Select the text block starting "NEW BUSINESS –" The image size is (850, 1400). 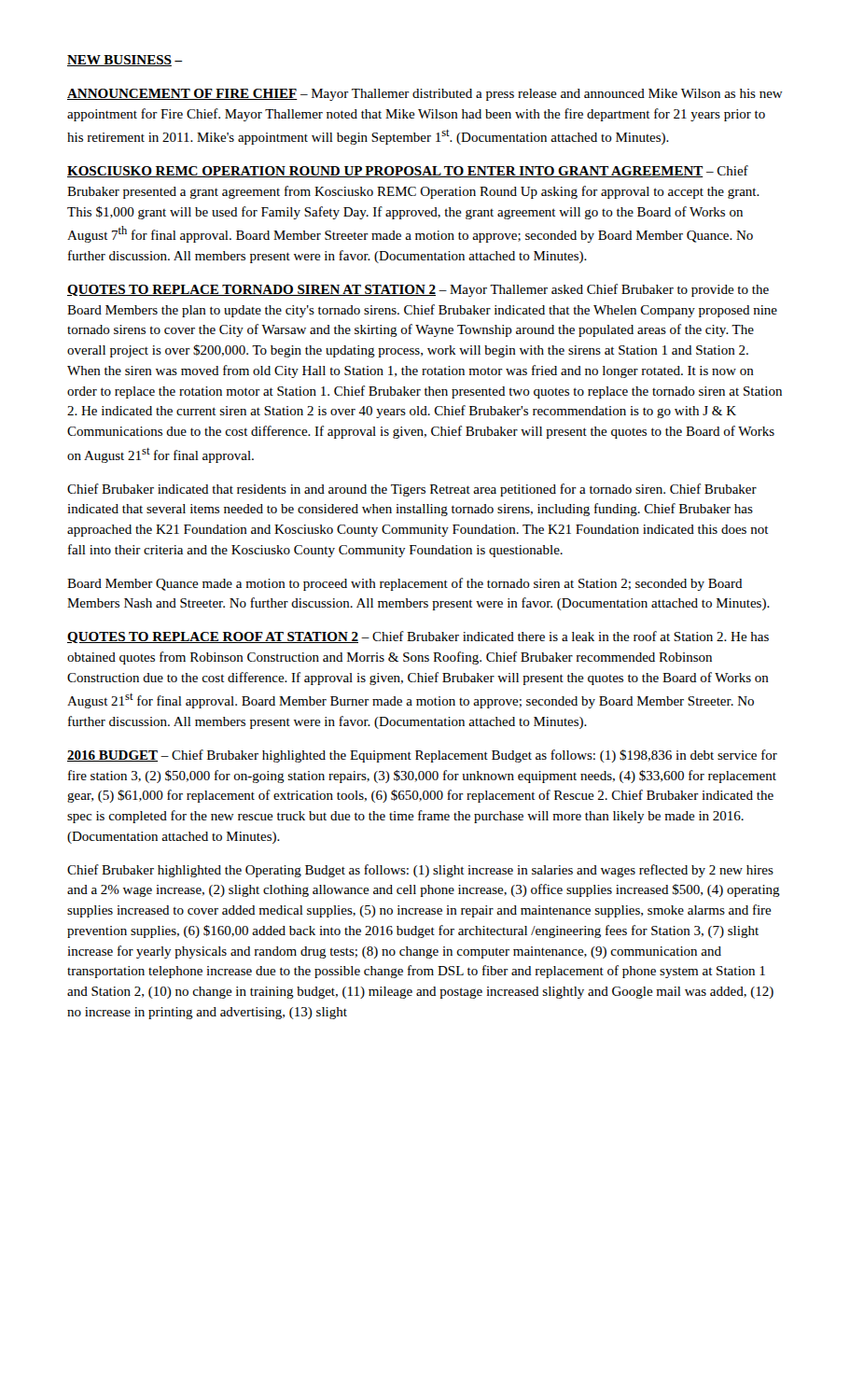point(125,61)
